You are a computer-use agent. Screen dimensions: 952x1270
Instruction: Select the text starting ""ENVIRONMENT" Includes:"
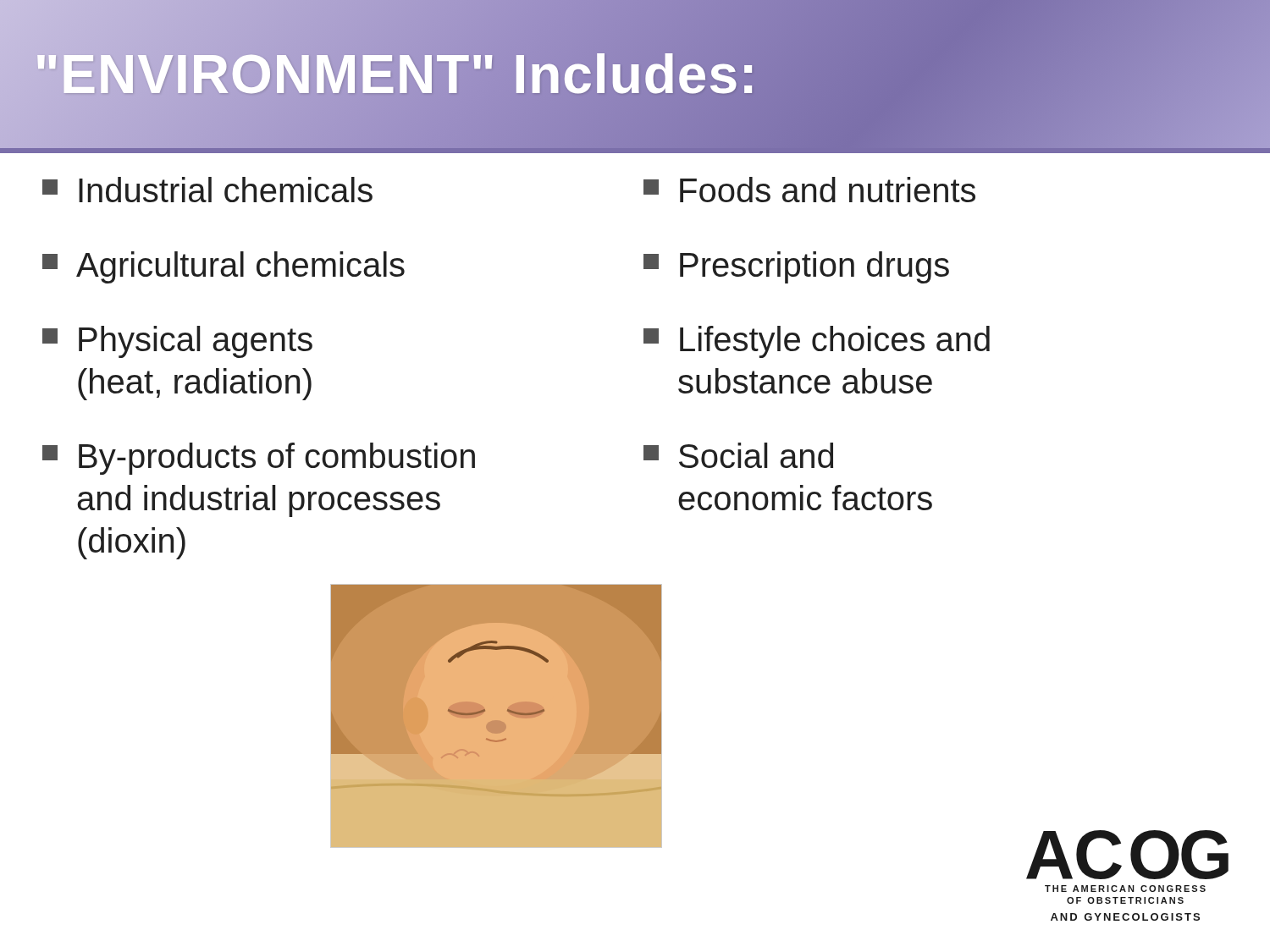point(396,74)
